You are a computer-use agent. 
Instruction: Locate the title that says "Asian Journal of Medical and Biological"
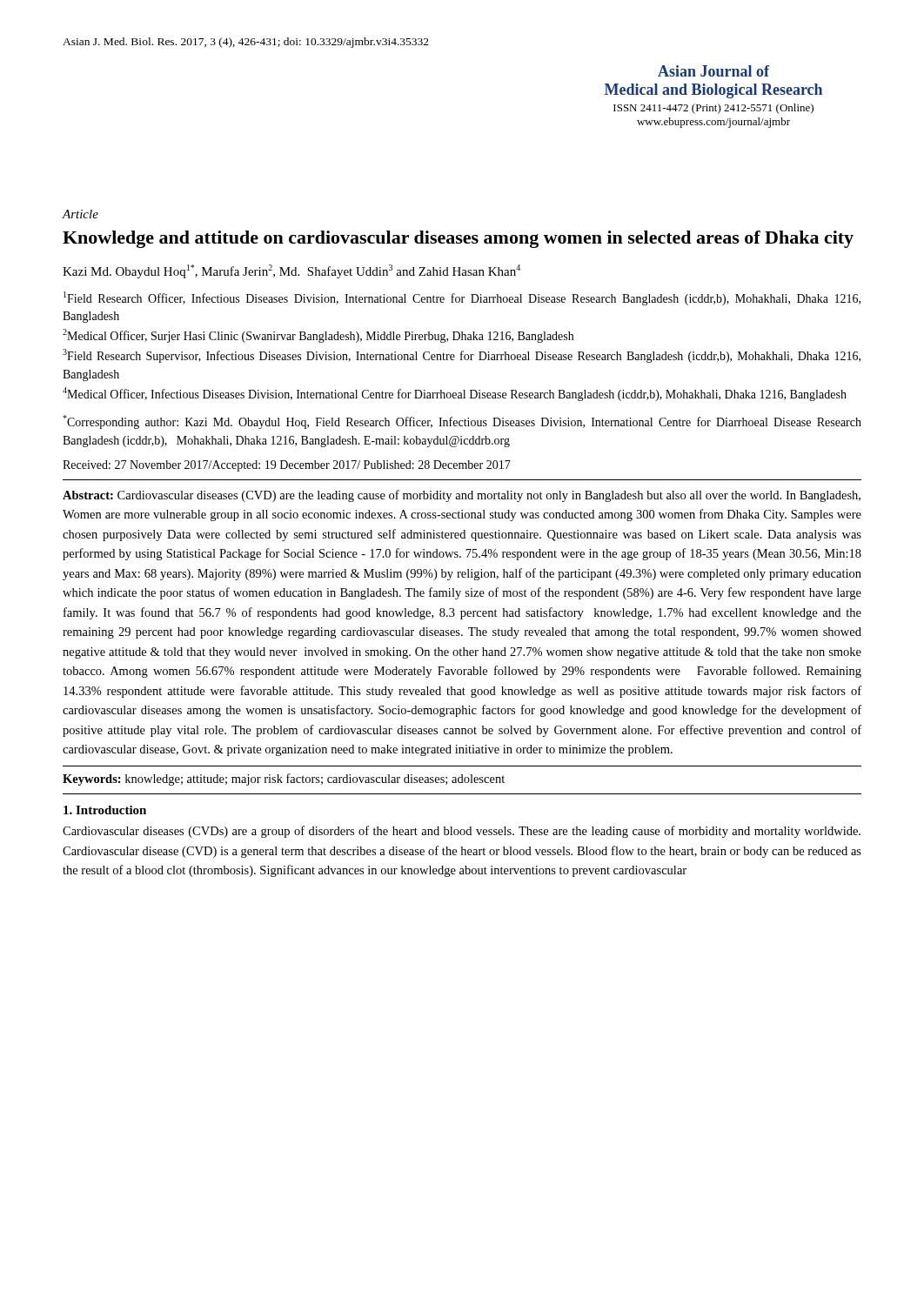point(713,96)
